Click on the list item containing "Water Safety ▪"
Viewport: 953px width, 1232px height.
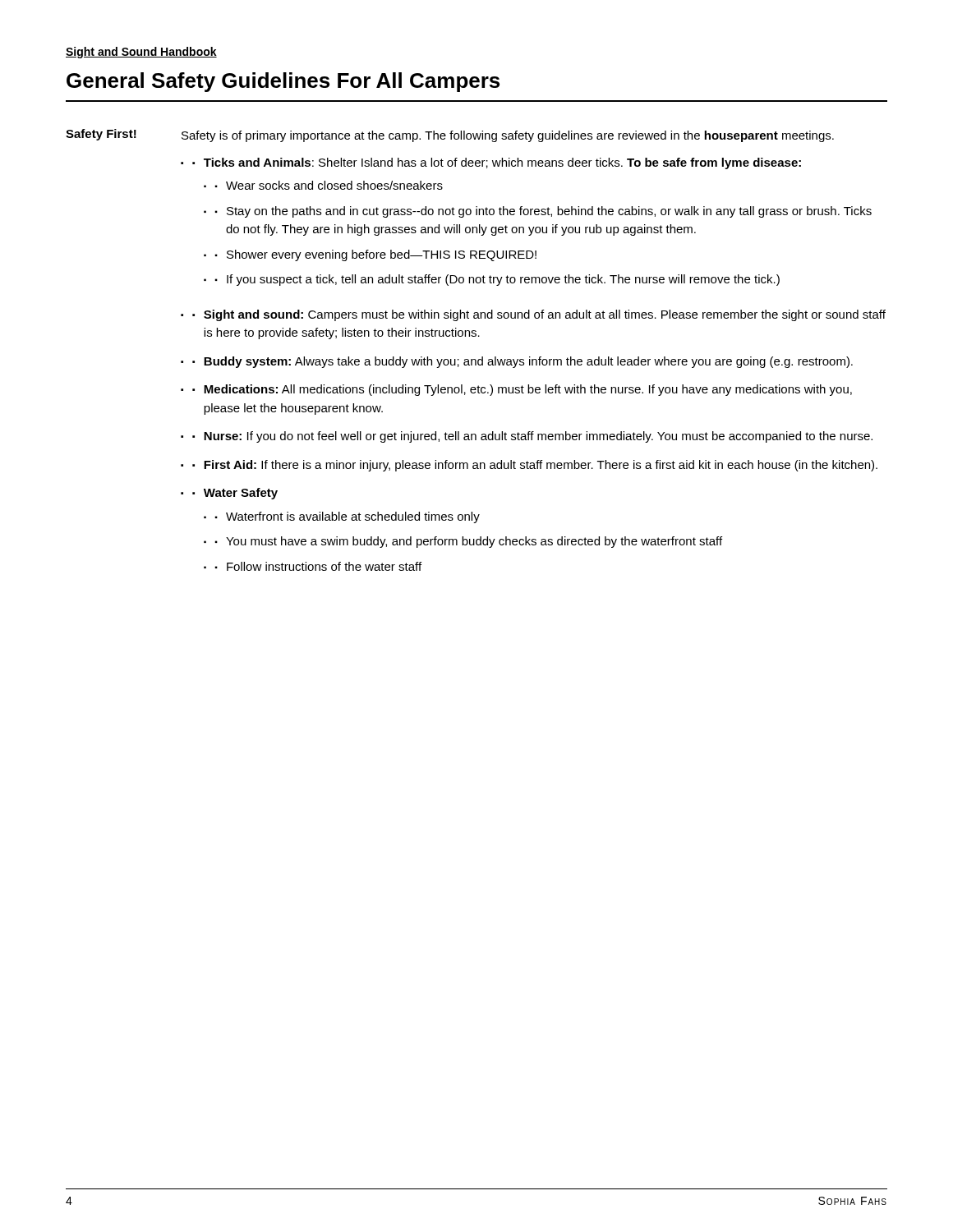pos(545,531)
